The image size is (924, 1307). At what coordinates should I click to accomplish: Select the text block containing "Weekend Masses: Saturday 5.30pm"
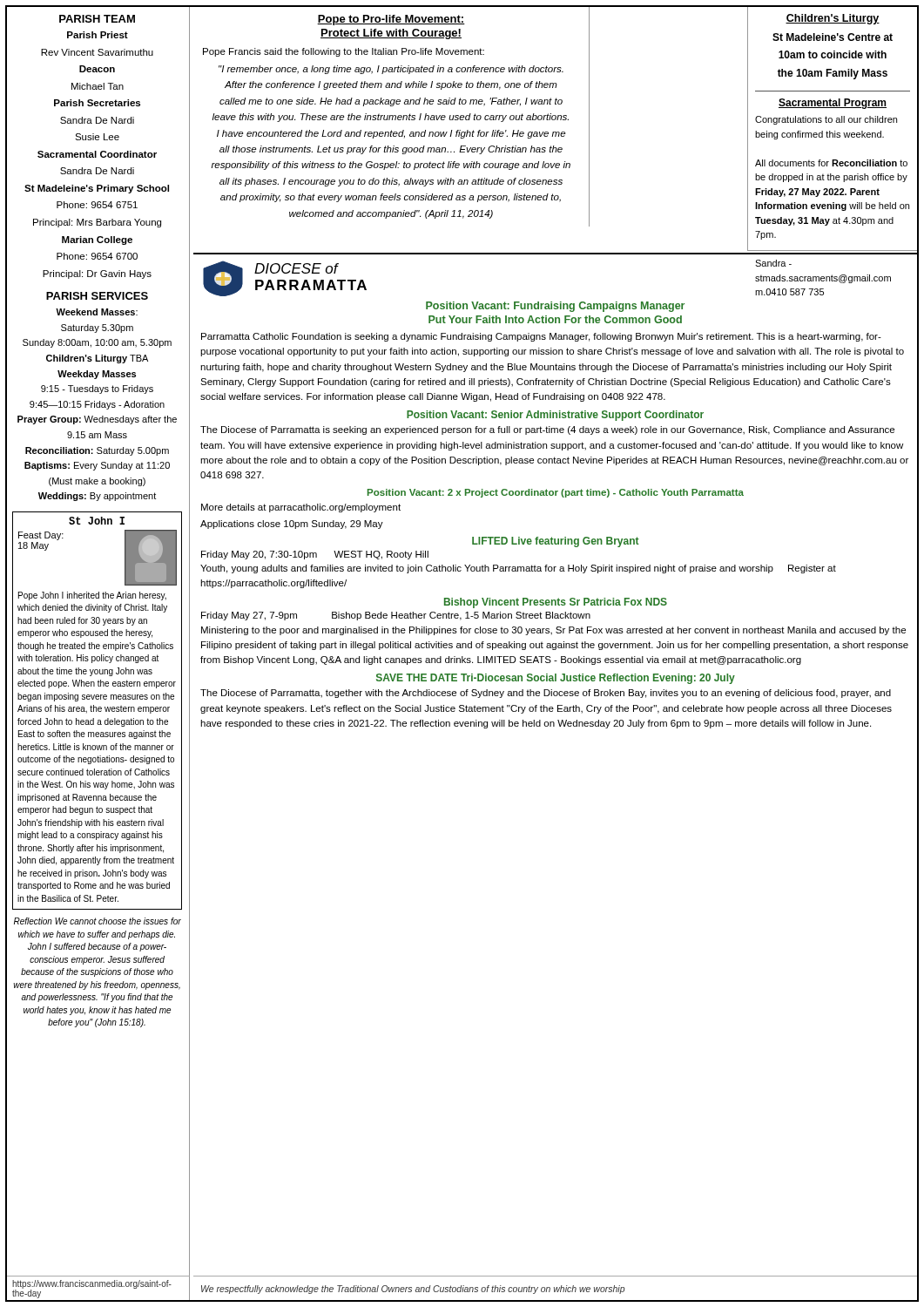click(x=97, y=405)
